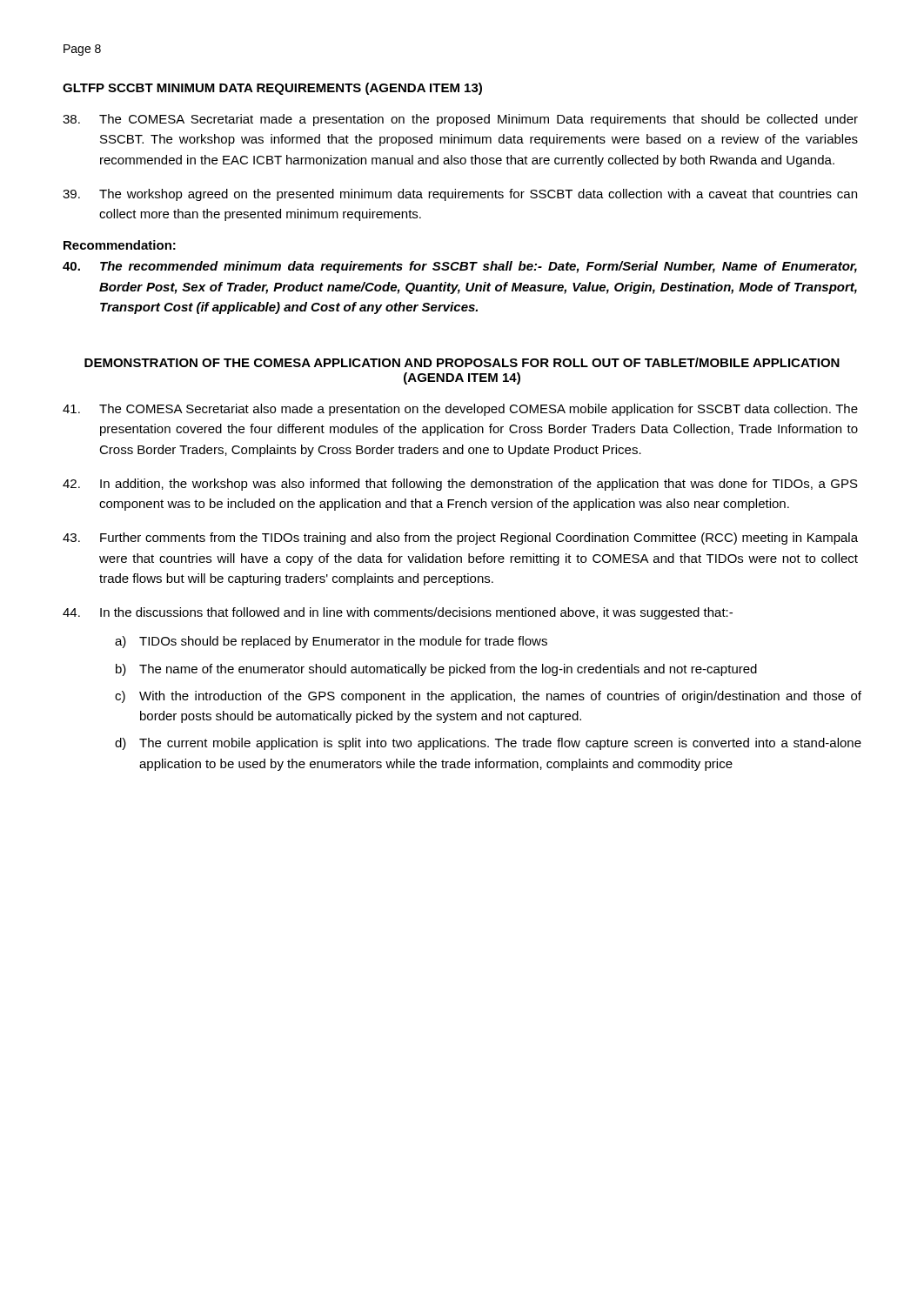Locate the text block with the text "In addition, the"
The image size is (924, 1305).
point(460,493)
